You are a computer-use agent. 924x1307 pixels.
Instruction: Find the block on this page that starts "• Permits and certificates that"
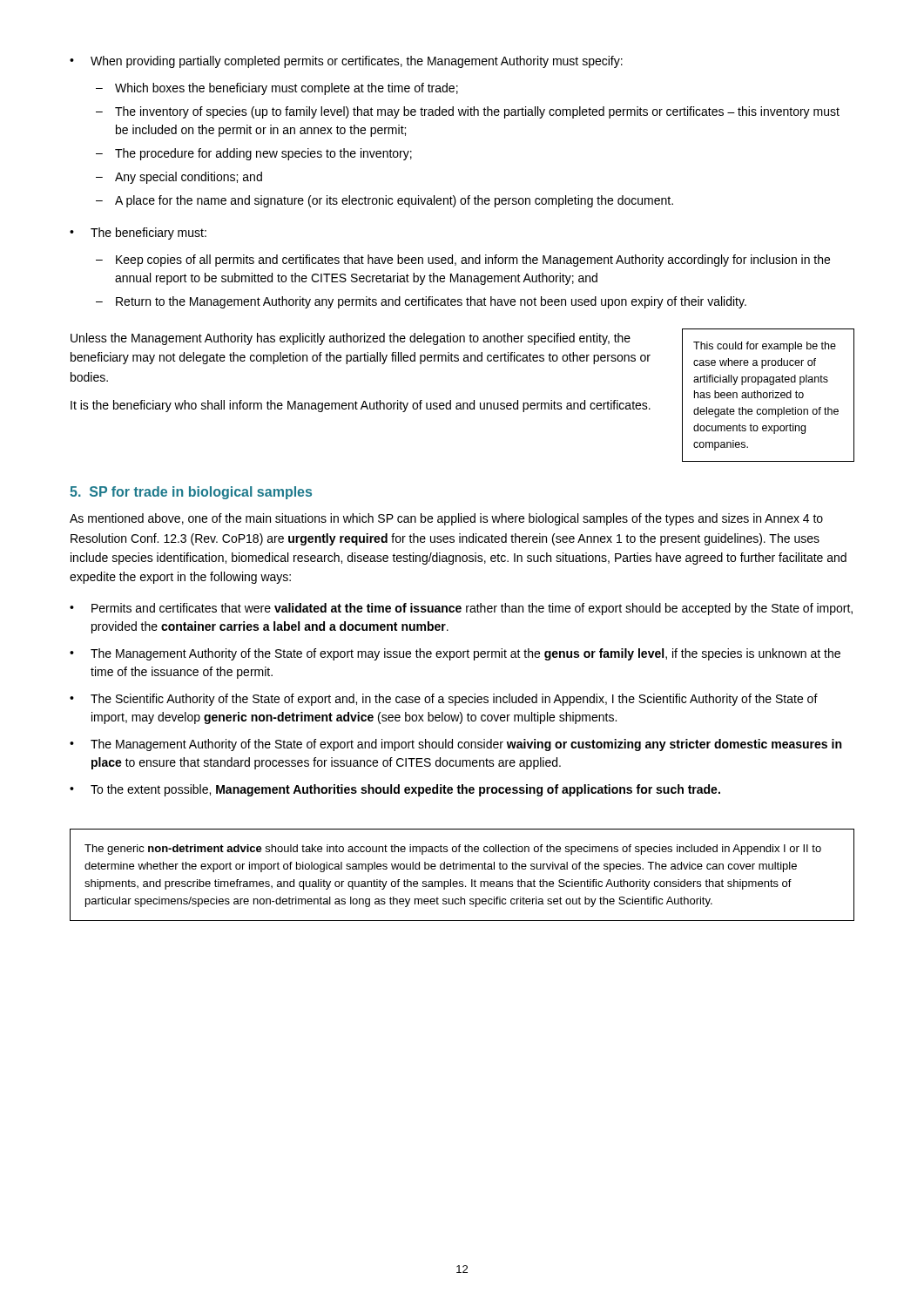pos(462,618)
